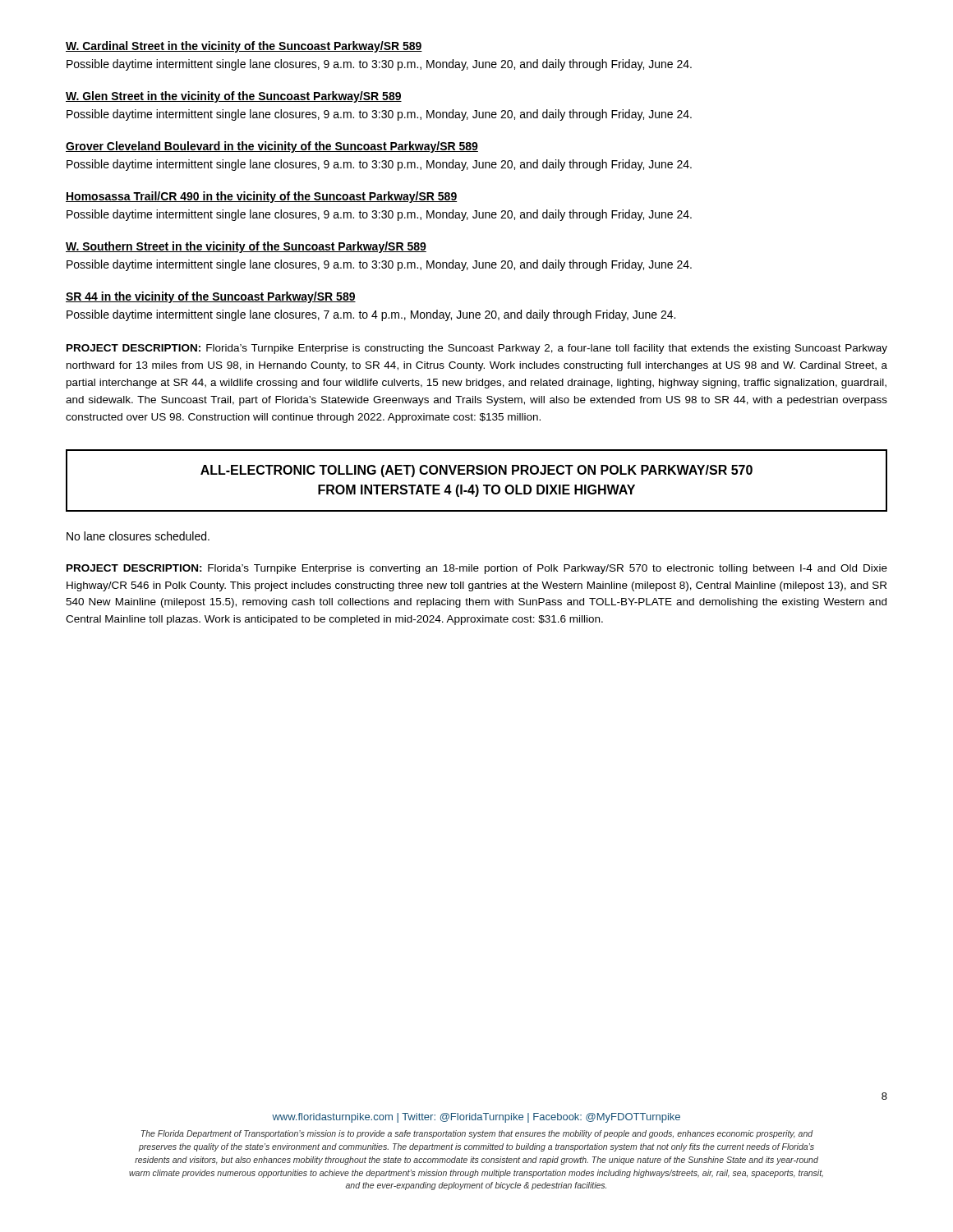Locate the section header that opens with "SR 44 in the vicinity of the Suncoast"

211,296
